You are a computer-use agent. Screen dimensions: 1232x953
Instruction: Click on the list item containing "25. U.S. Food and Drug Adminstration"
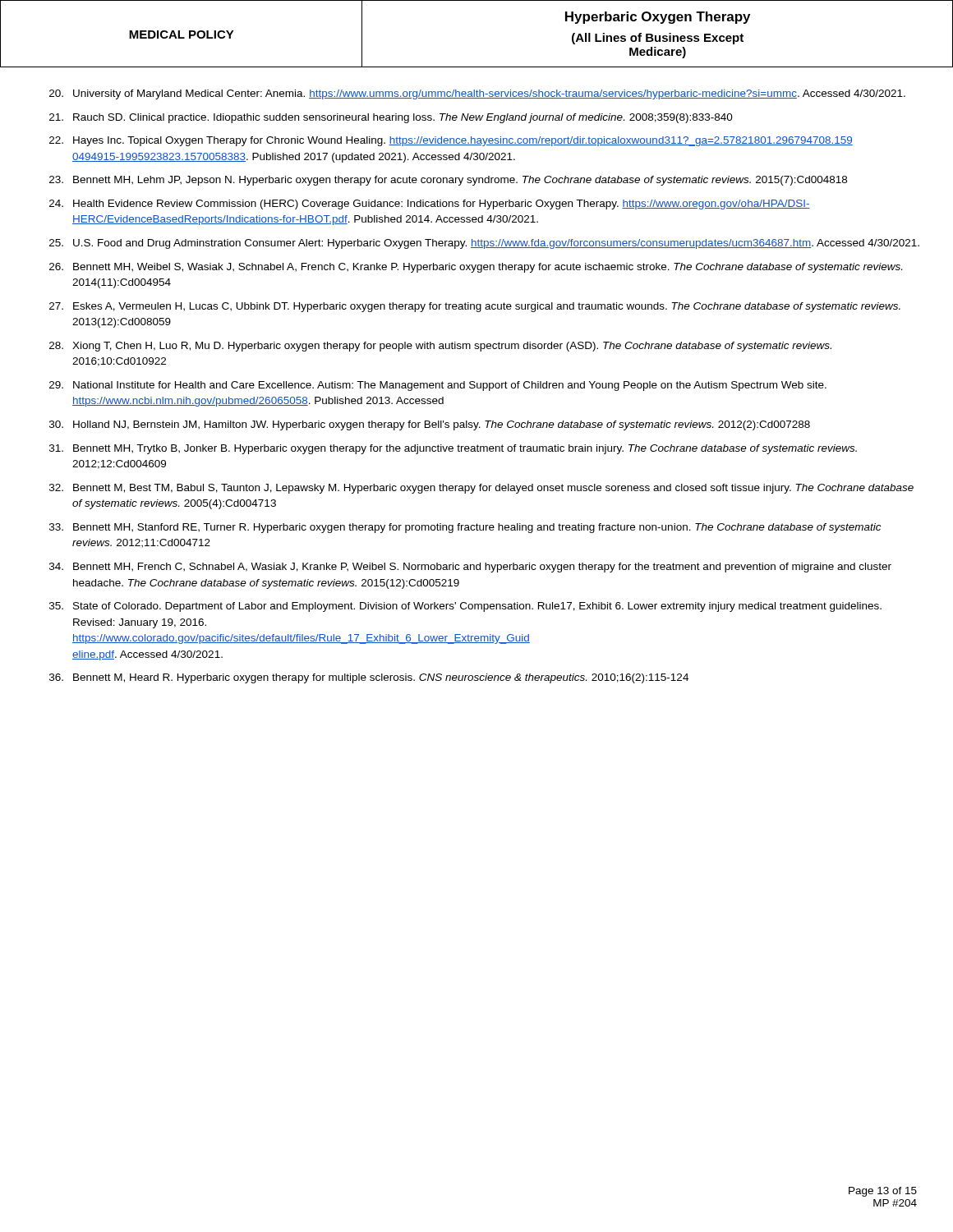tap(476, 243)
